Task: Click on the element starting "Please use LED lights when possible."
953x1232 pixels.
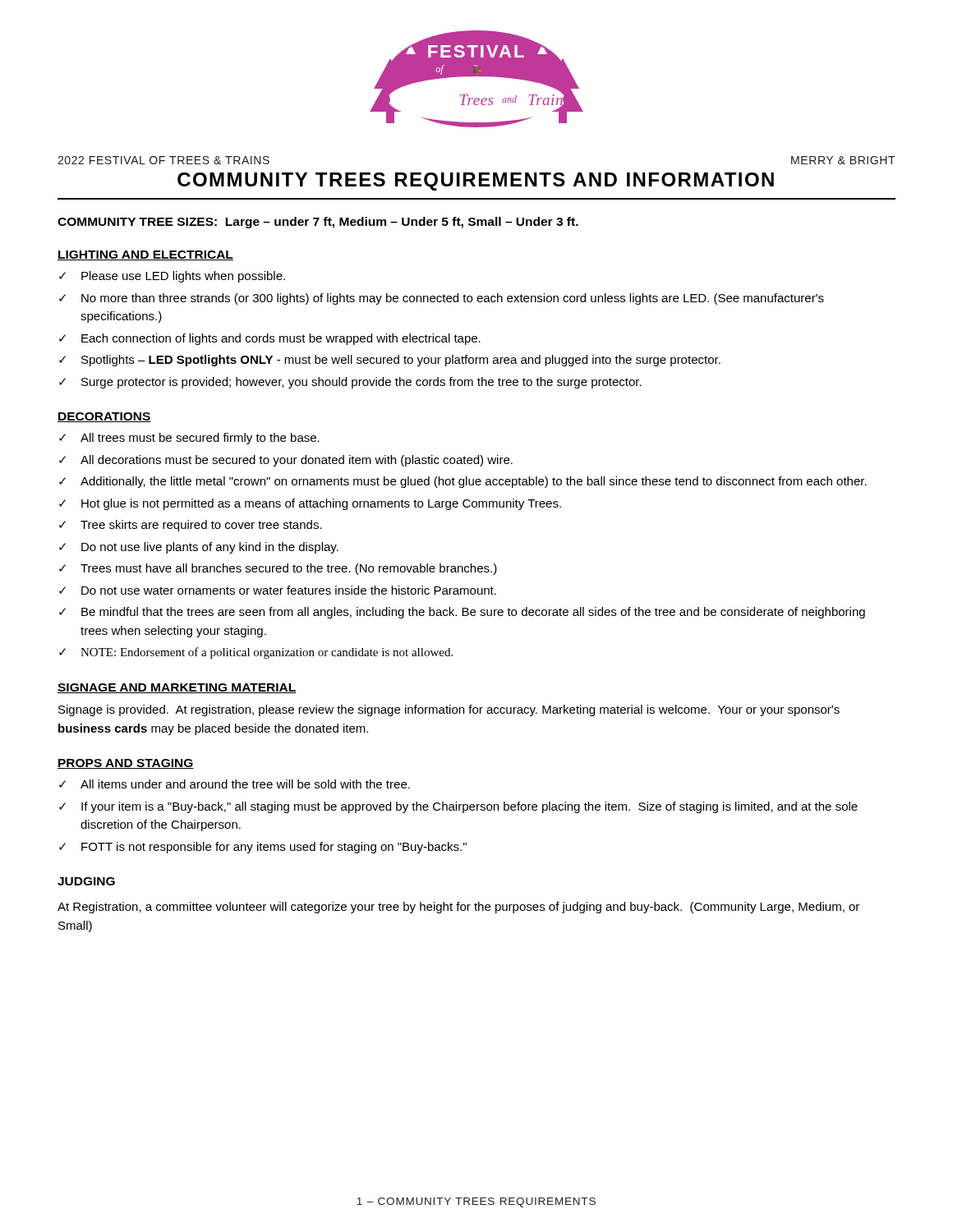Action: click(183, 276)
